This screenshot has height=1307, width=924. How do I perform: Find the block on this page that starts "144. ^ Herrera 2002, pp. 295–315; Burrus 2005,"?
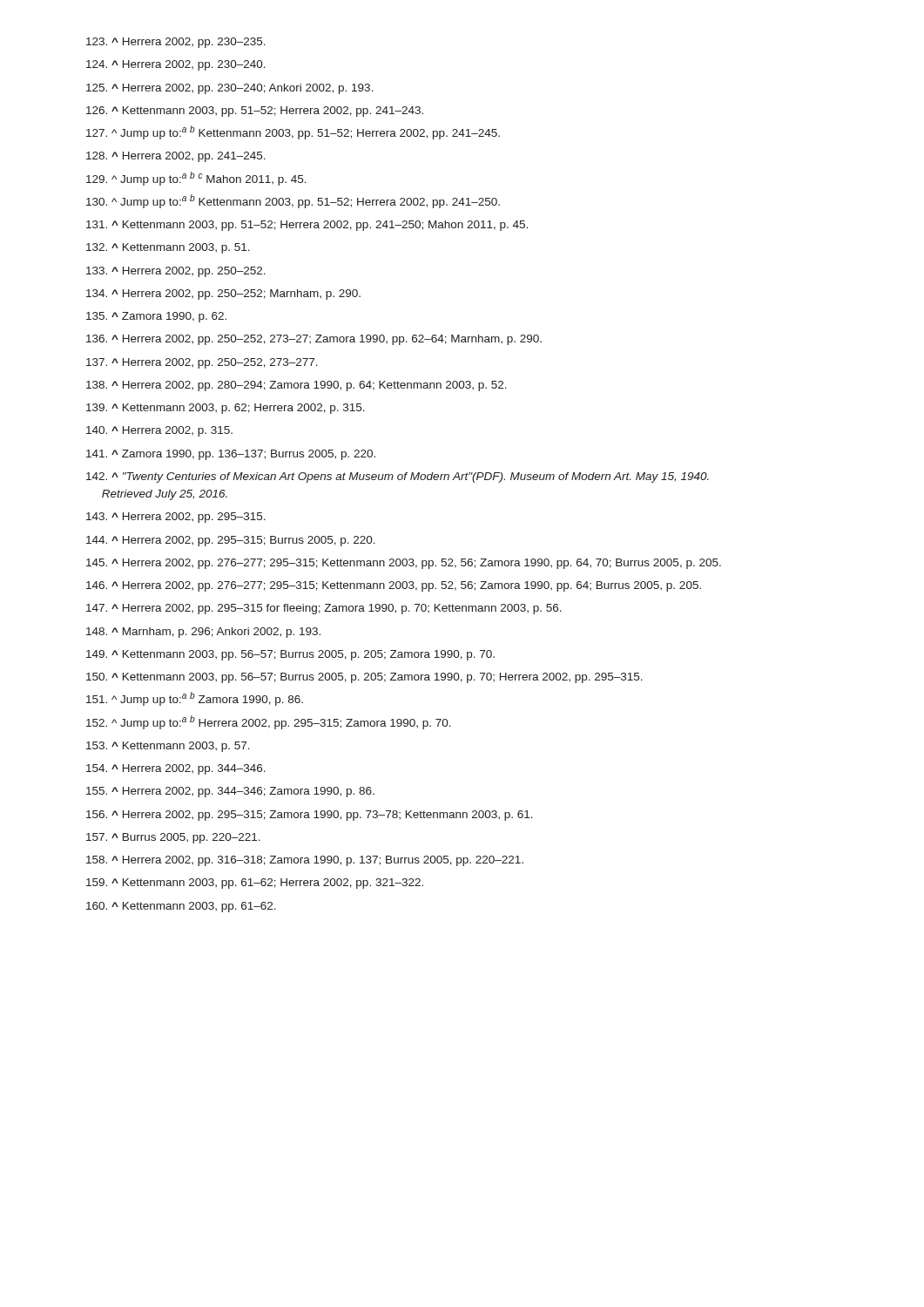click(x=231, y=539)
